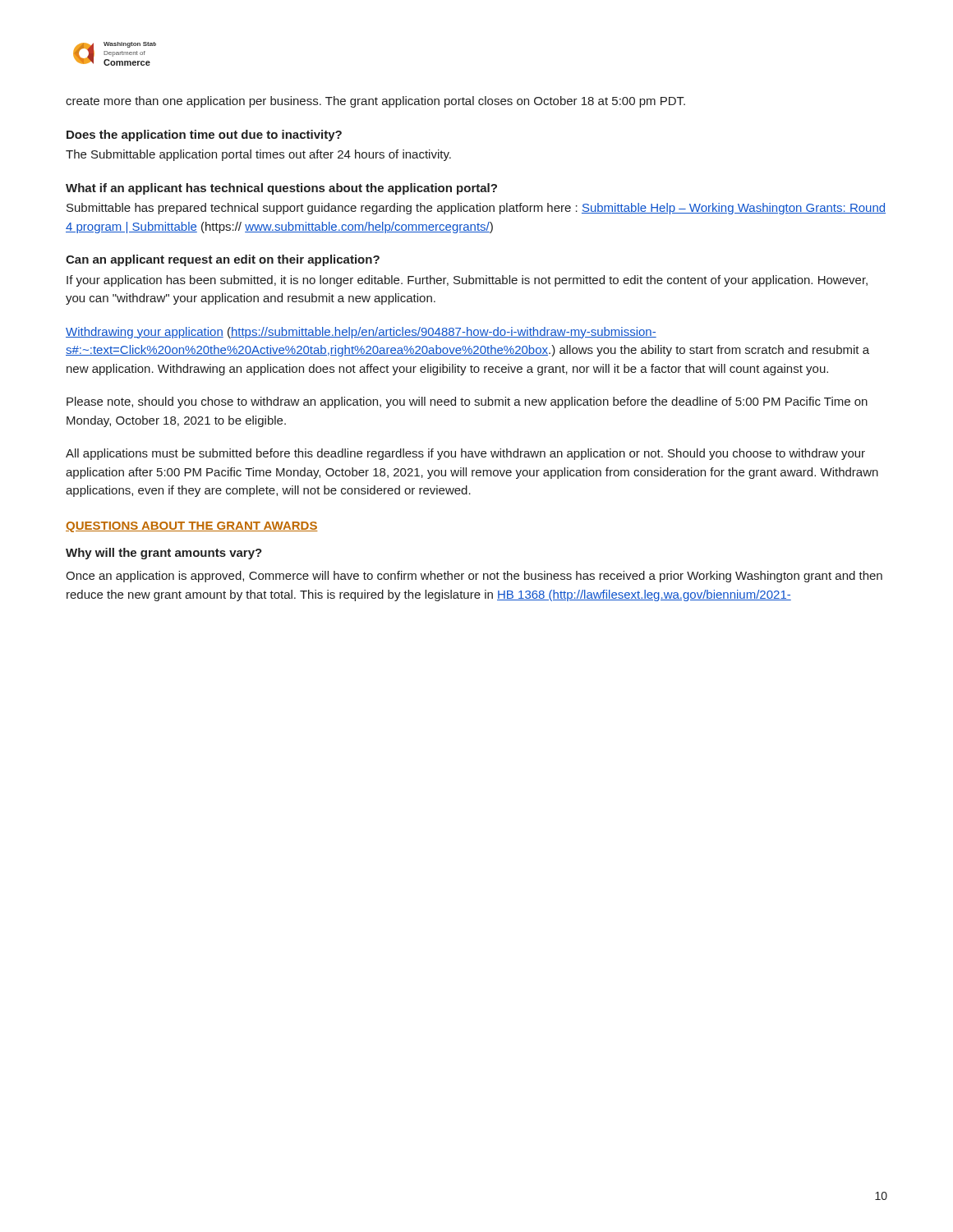Find the section header containing "Does the application time out due to inactivity?"
This screenshot has width=953, height=1232.
pos(204,136)
